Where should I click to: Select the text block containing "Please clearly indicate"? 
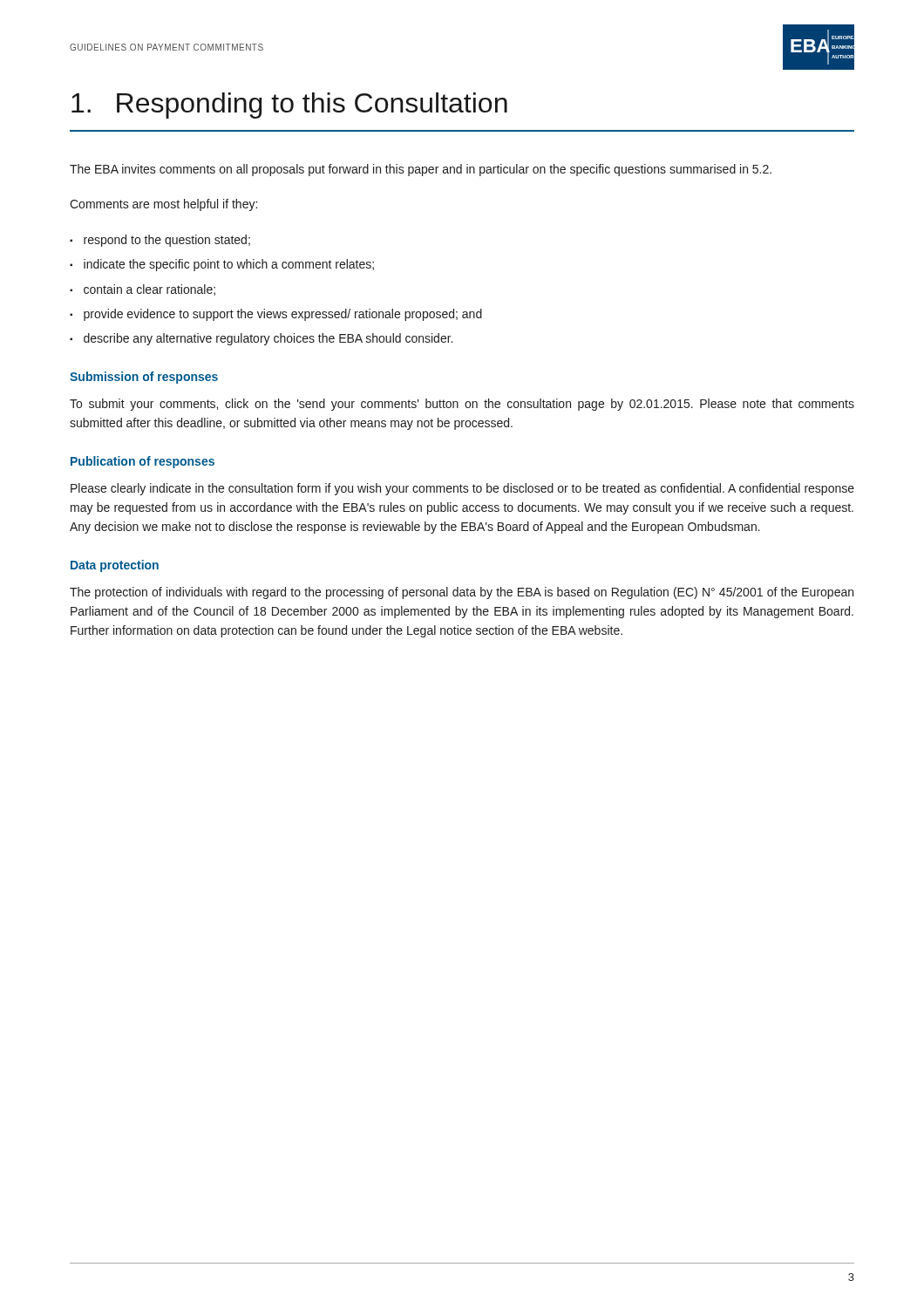click(x=462, y=507)
